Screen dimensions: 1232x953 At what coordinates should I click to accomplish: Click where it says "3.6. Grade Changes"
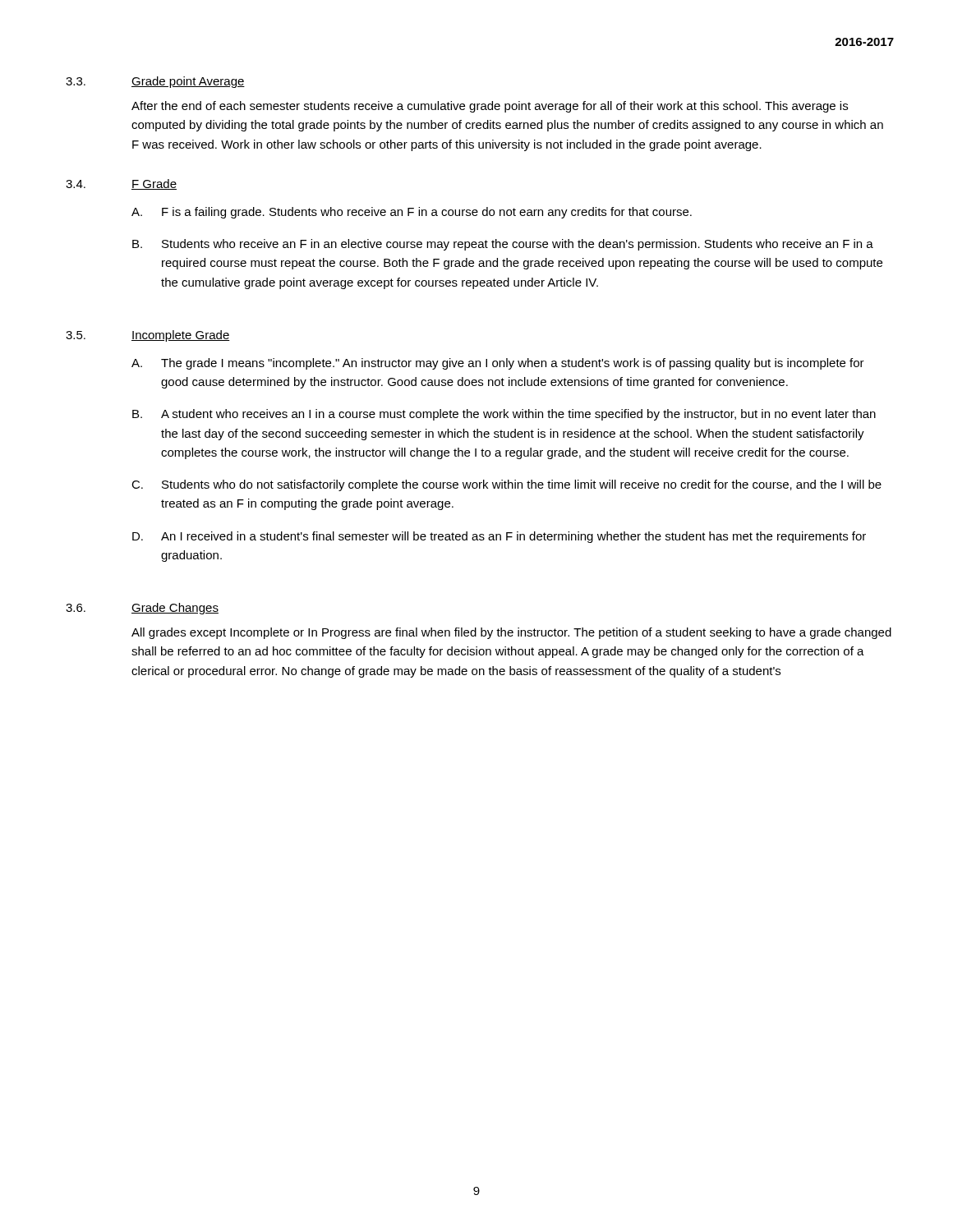tap(142, 609)
